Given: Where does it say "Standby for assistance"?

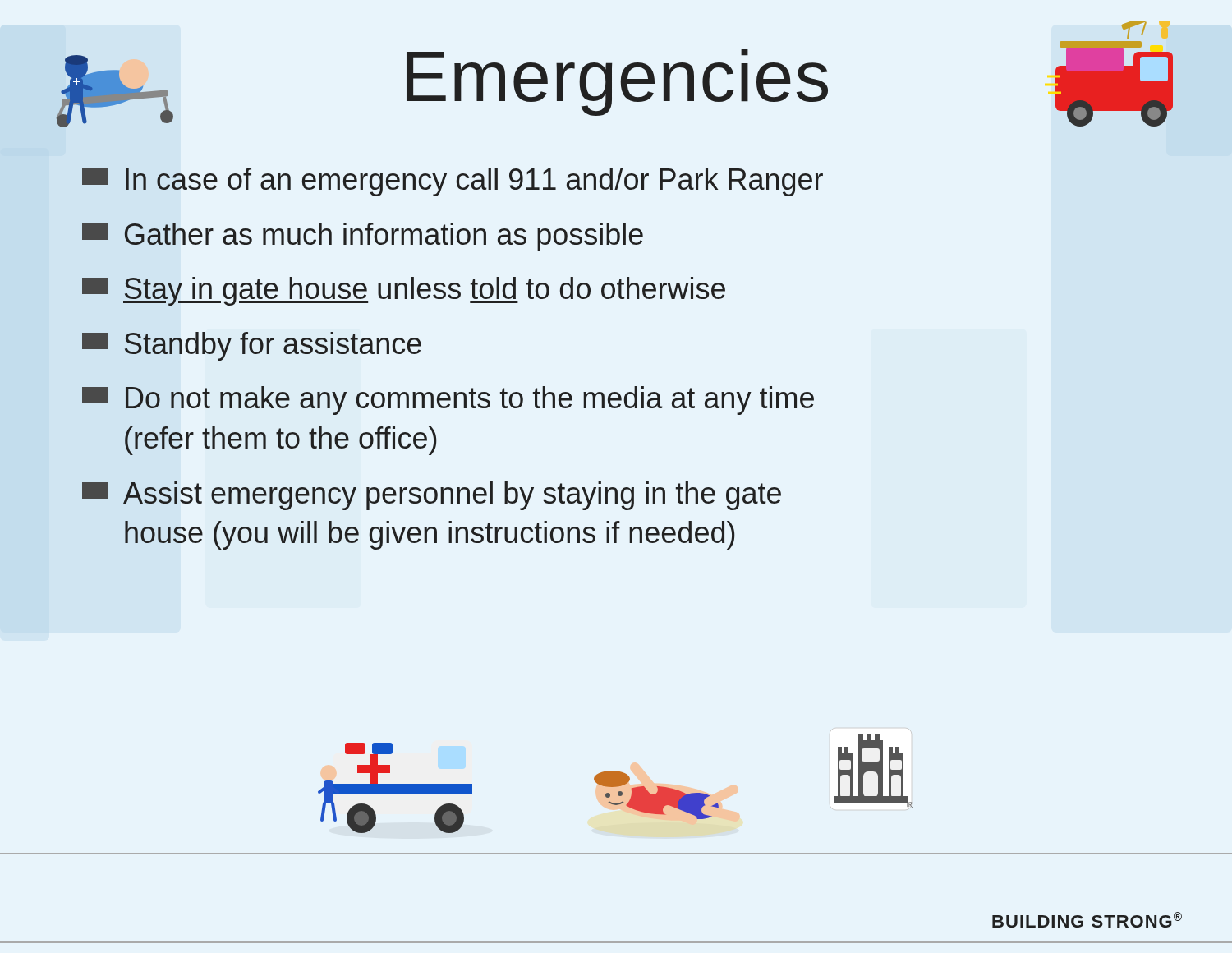Looking at the screenshot, I should tap(252, 346).
